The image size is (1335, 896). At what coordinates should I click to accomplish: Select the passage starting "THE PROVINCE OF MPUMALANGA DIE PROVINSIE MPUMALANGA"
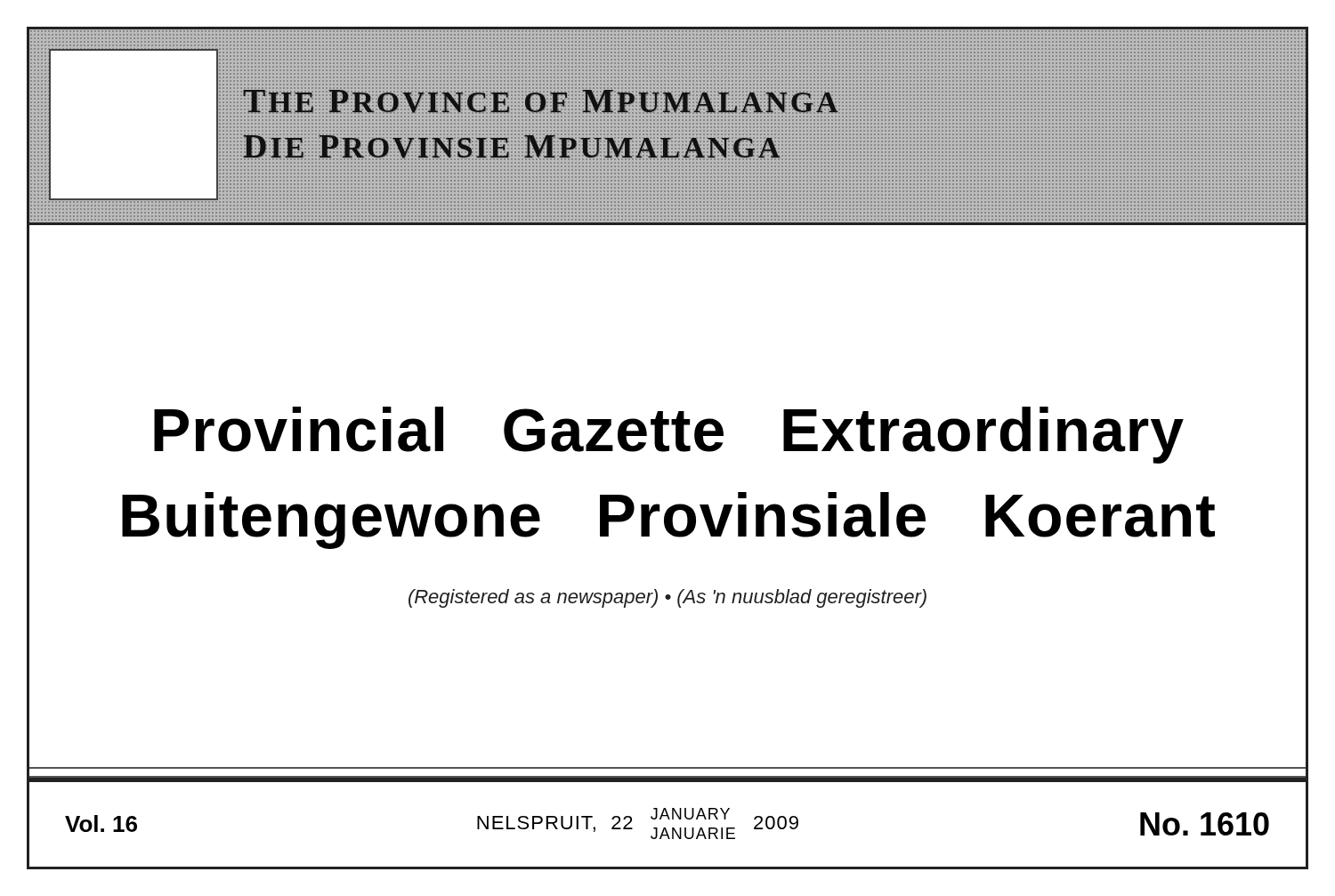[765, 124]
